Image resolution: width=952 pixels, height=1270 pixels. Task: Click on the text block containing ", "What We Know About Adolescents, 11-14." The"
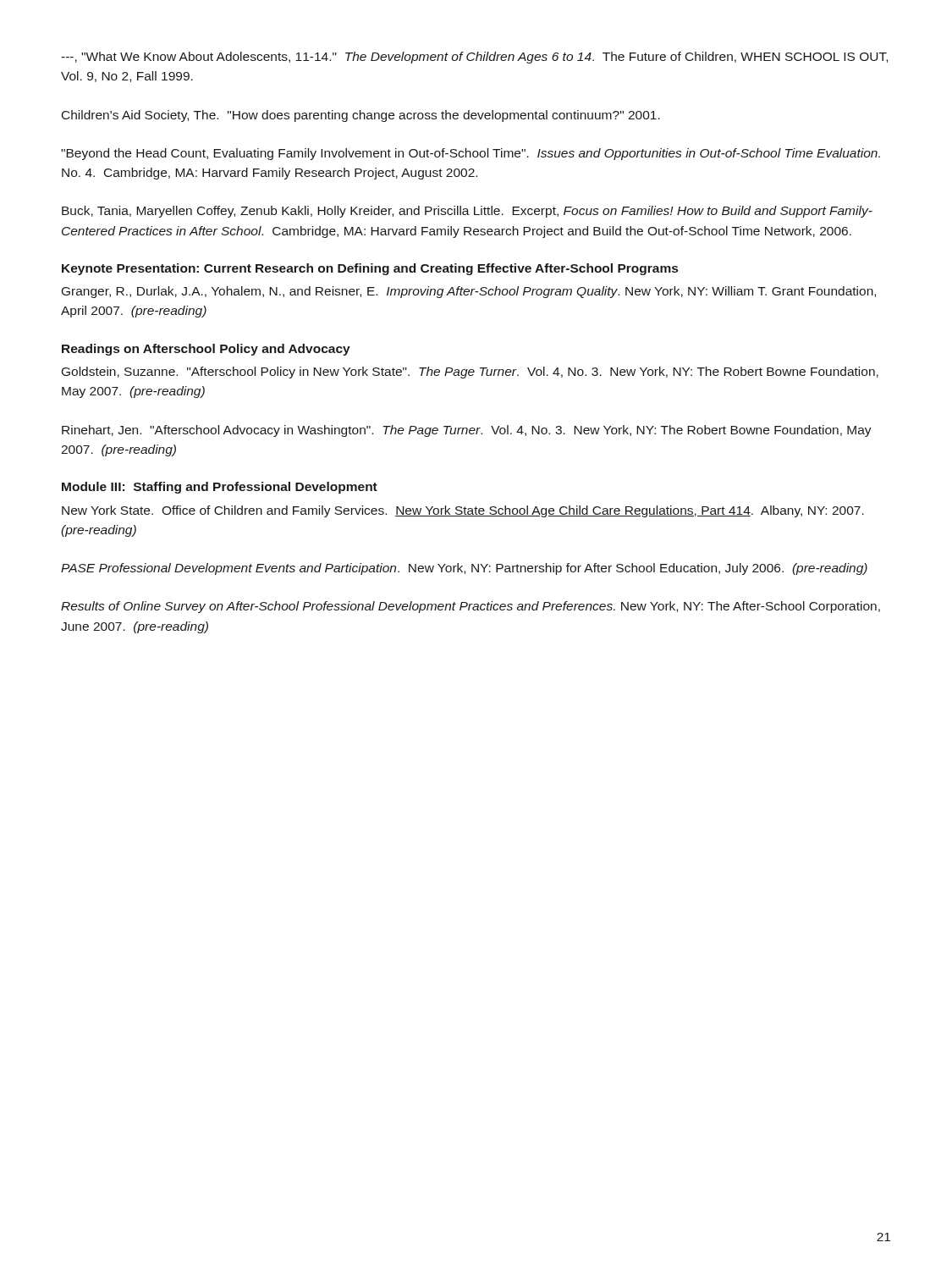pyautogui.click(x=475, y=66)
